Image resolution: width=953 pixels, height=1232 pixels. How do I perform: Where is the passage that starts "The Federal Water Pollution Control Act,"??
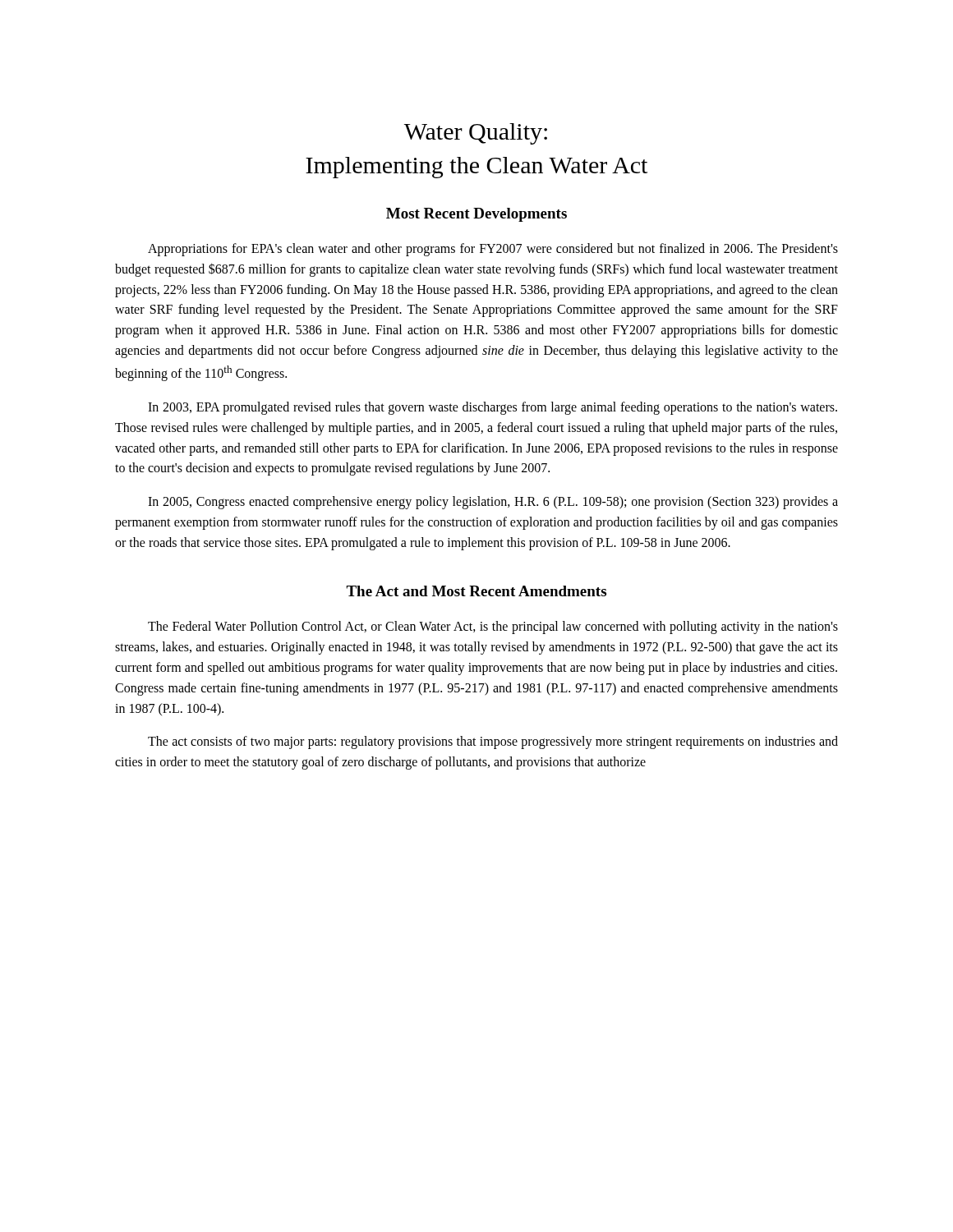coord(476,667)
